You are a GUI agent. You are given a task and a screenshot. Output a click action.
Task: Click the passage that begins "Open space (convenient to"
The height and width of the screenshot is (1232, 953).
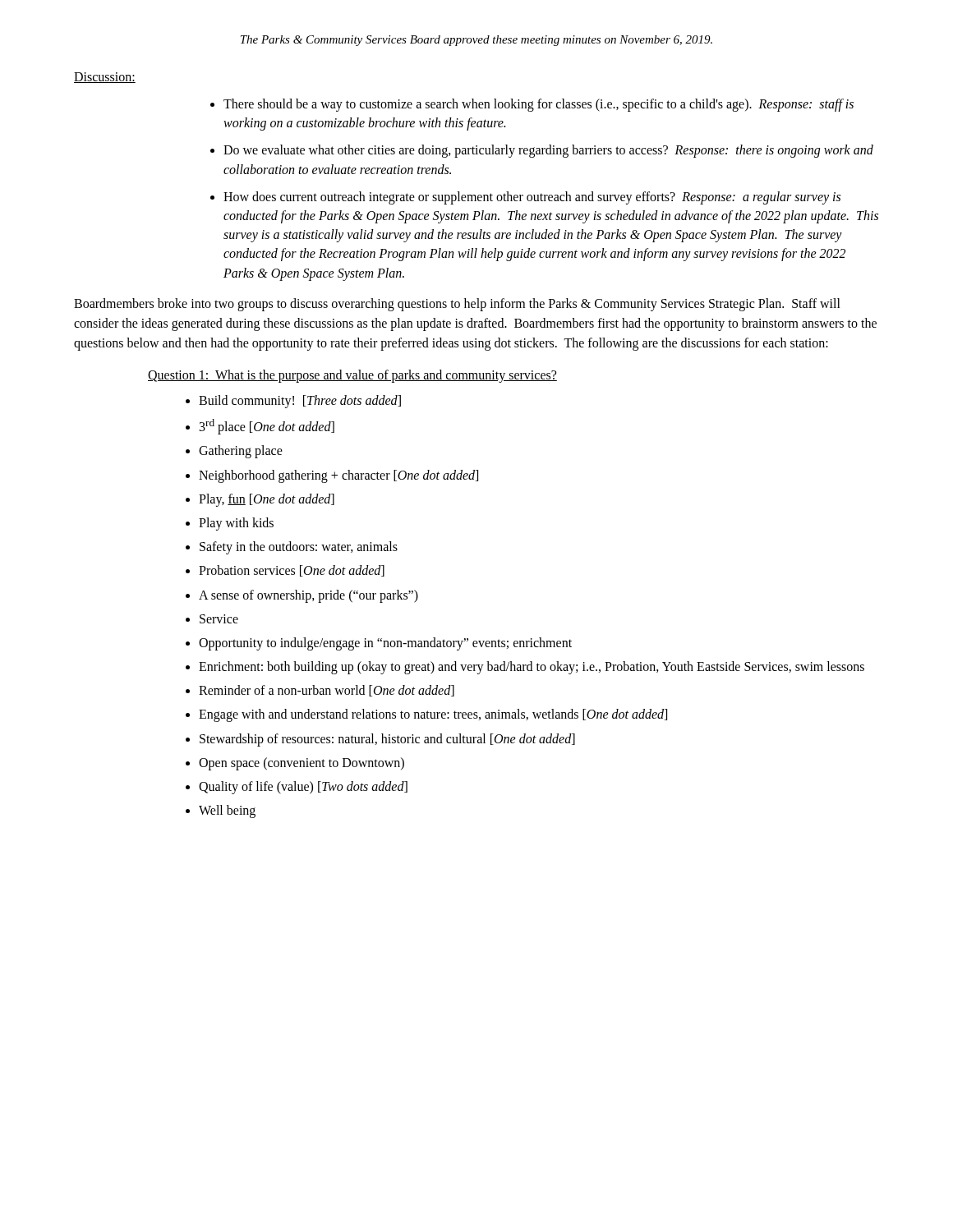302,762
